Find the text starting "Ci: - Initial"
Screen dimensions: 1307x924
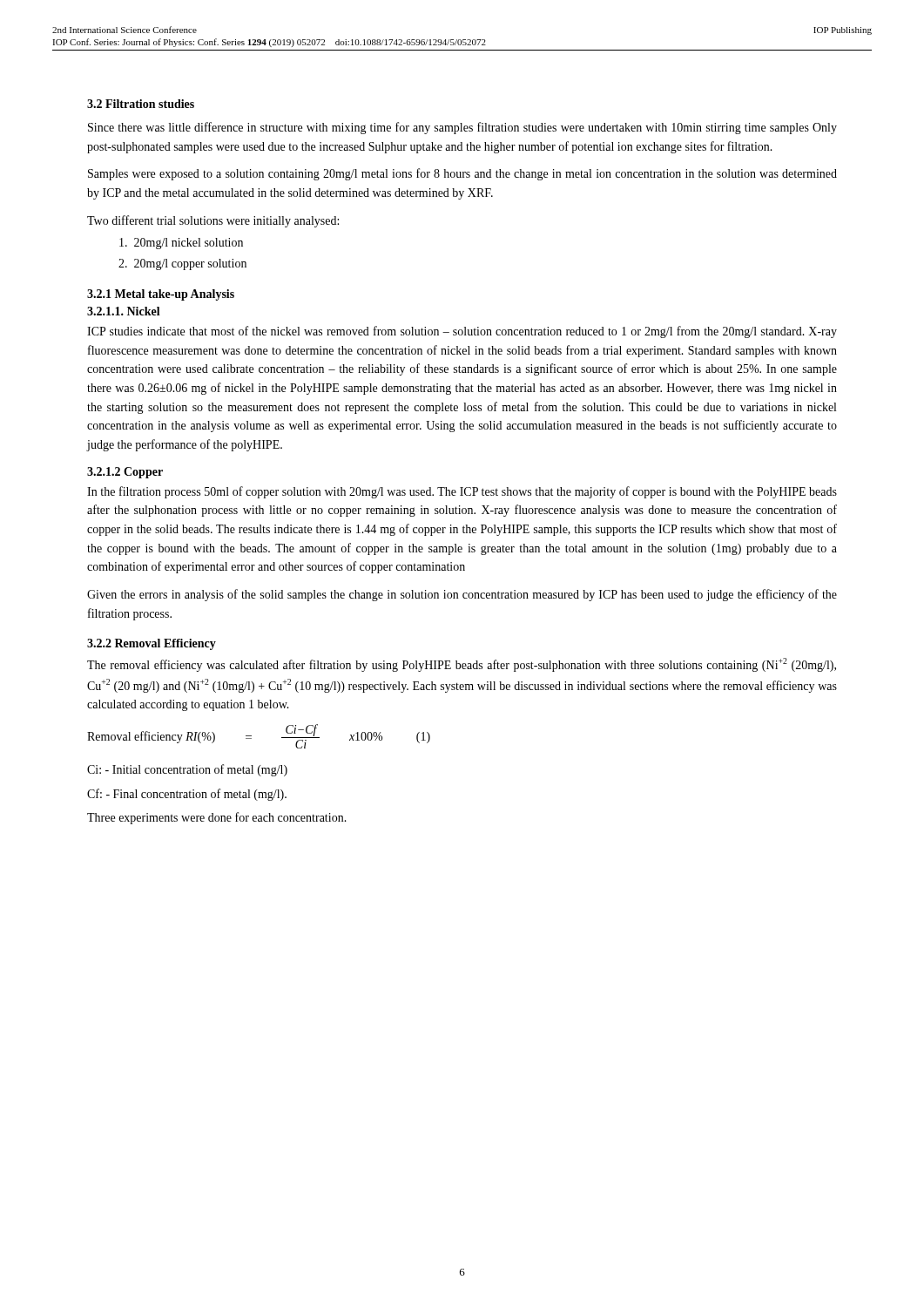coord(187,770)
